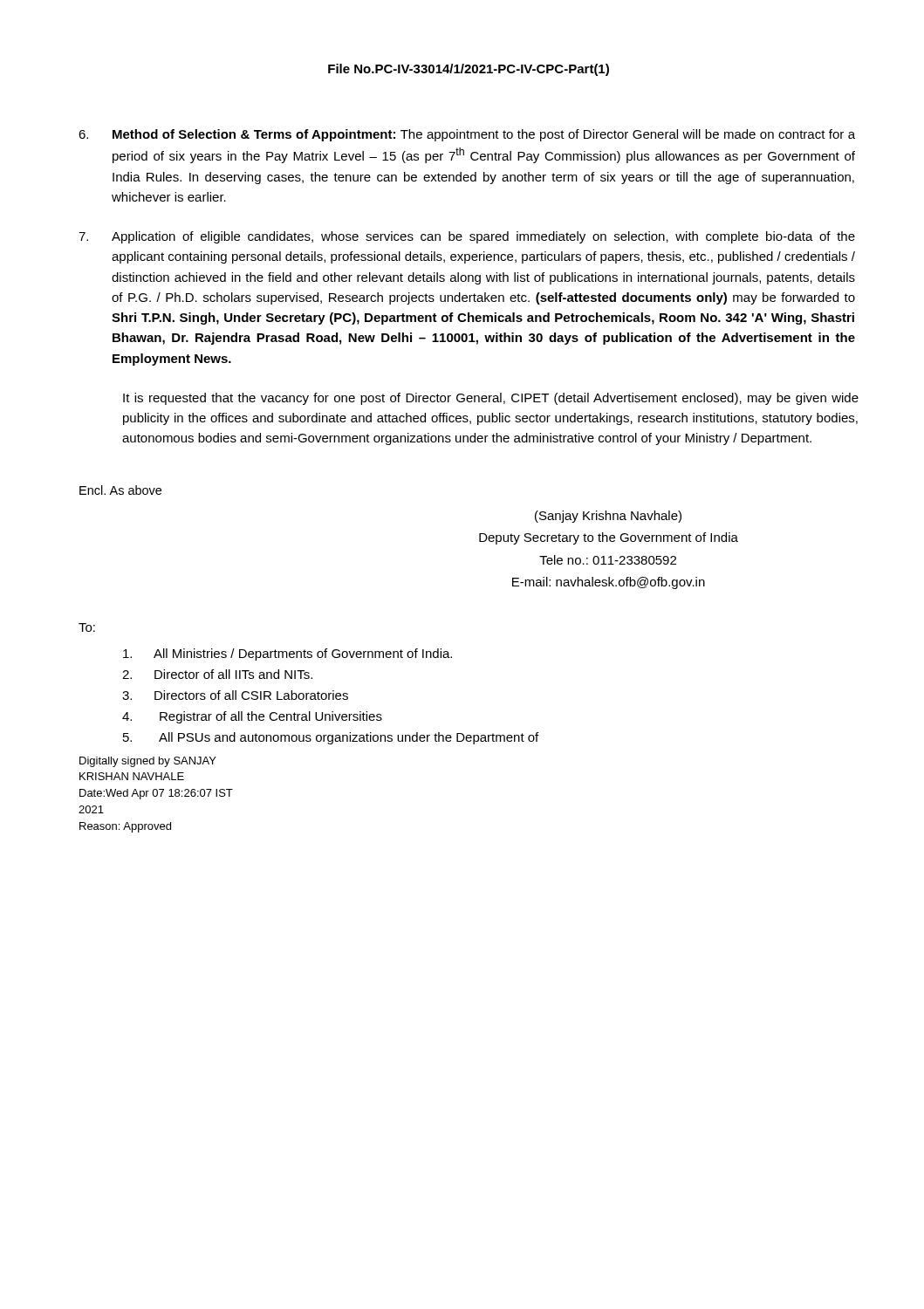Point to the region starting "It is requested that the vacancy for"
Image resolution: width=924 pixels, height=1309 pixels.
(490, 418)
